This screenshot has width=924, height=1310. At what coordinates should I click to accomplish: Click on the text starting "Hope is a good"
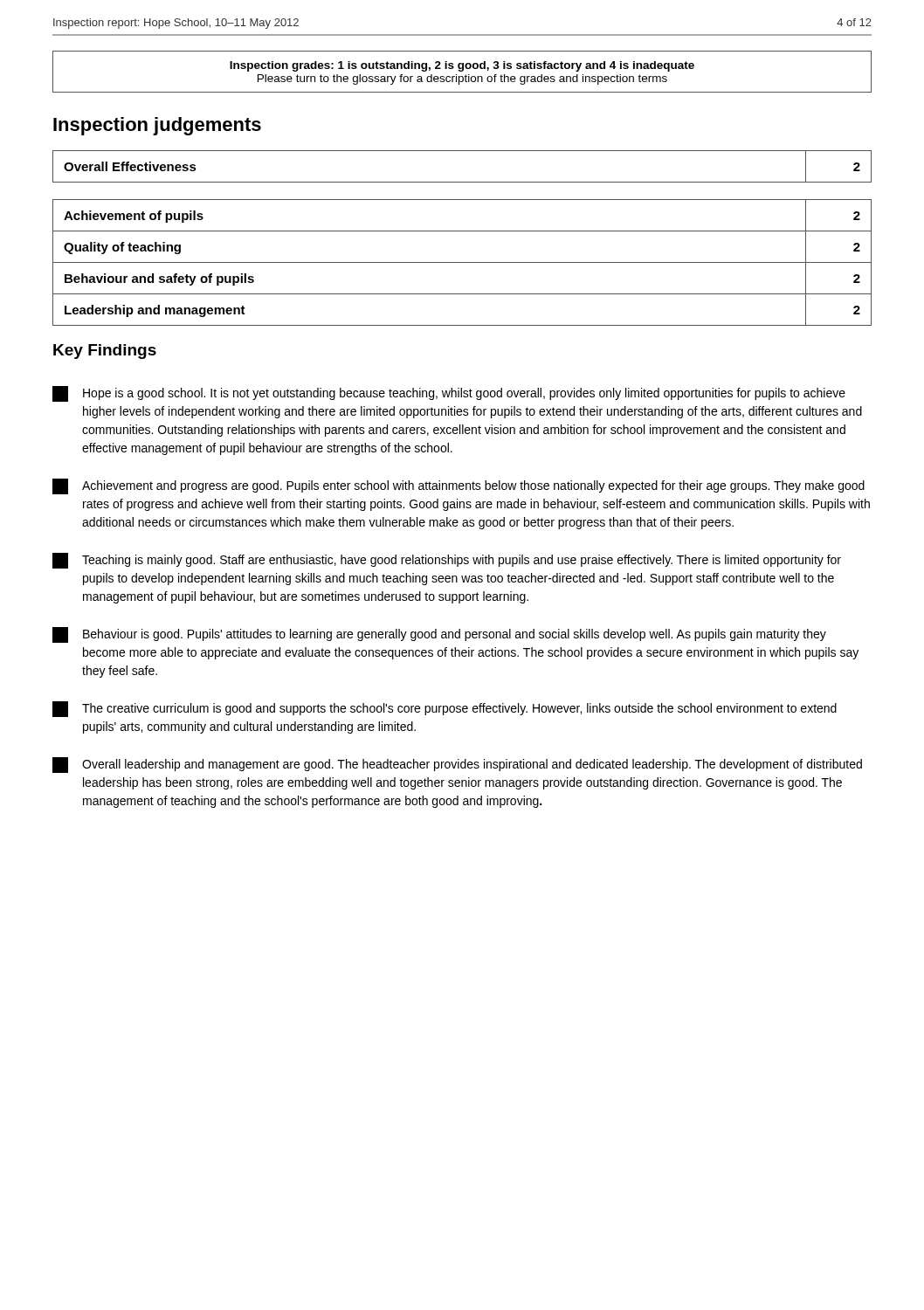[x=462, y=421]
